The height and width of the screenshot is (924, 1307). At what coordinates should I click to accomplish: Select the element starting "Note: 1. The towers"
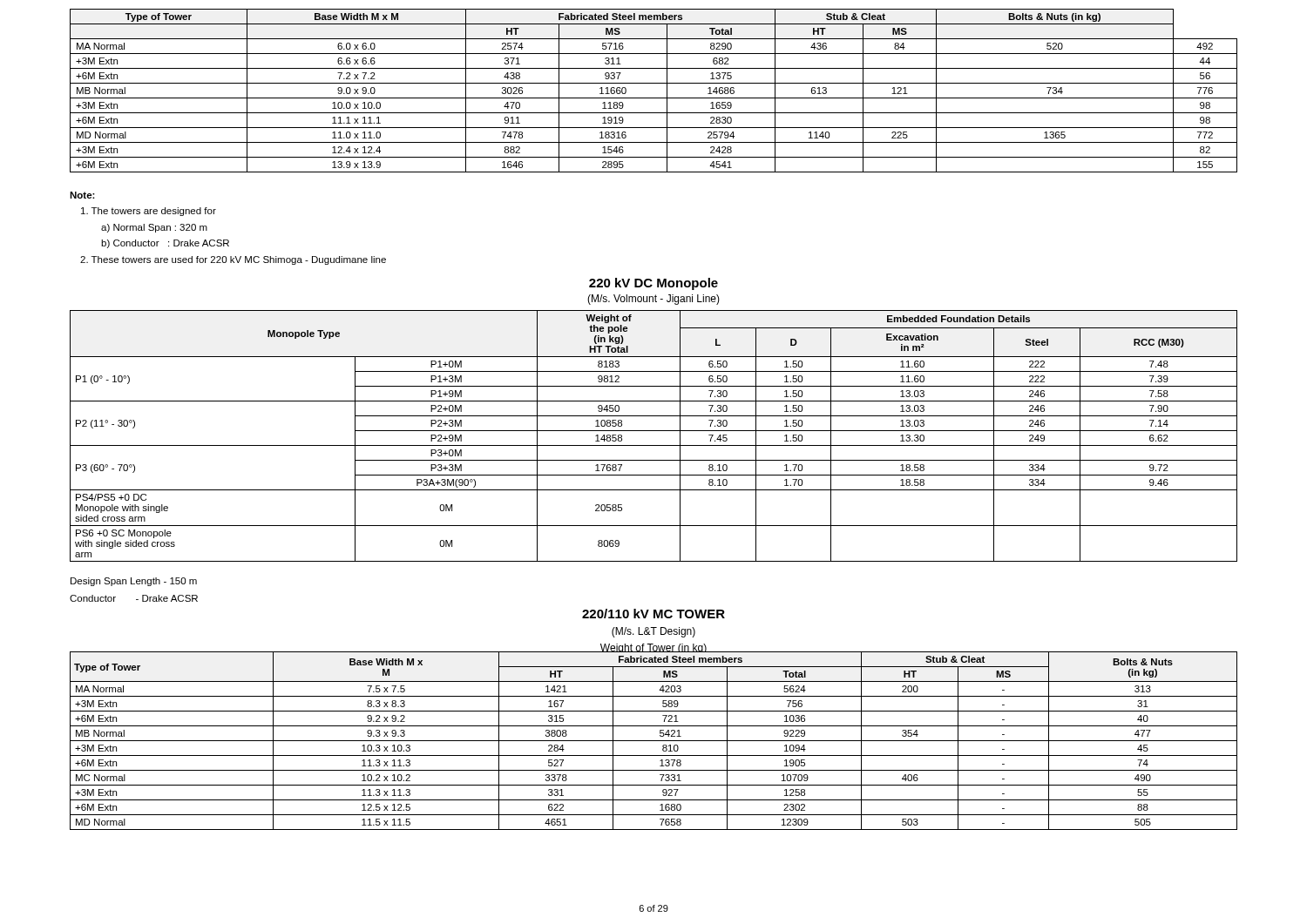point(82,195)
